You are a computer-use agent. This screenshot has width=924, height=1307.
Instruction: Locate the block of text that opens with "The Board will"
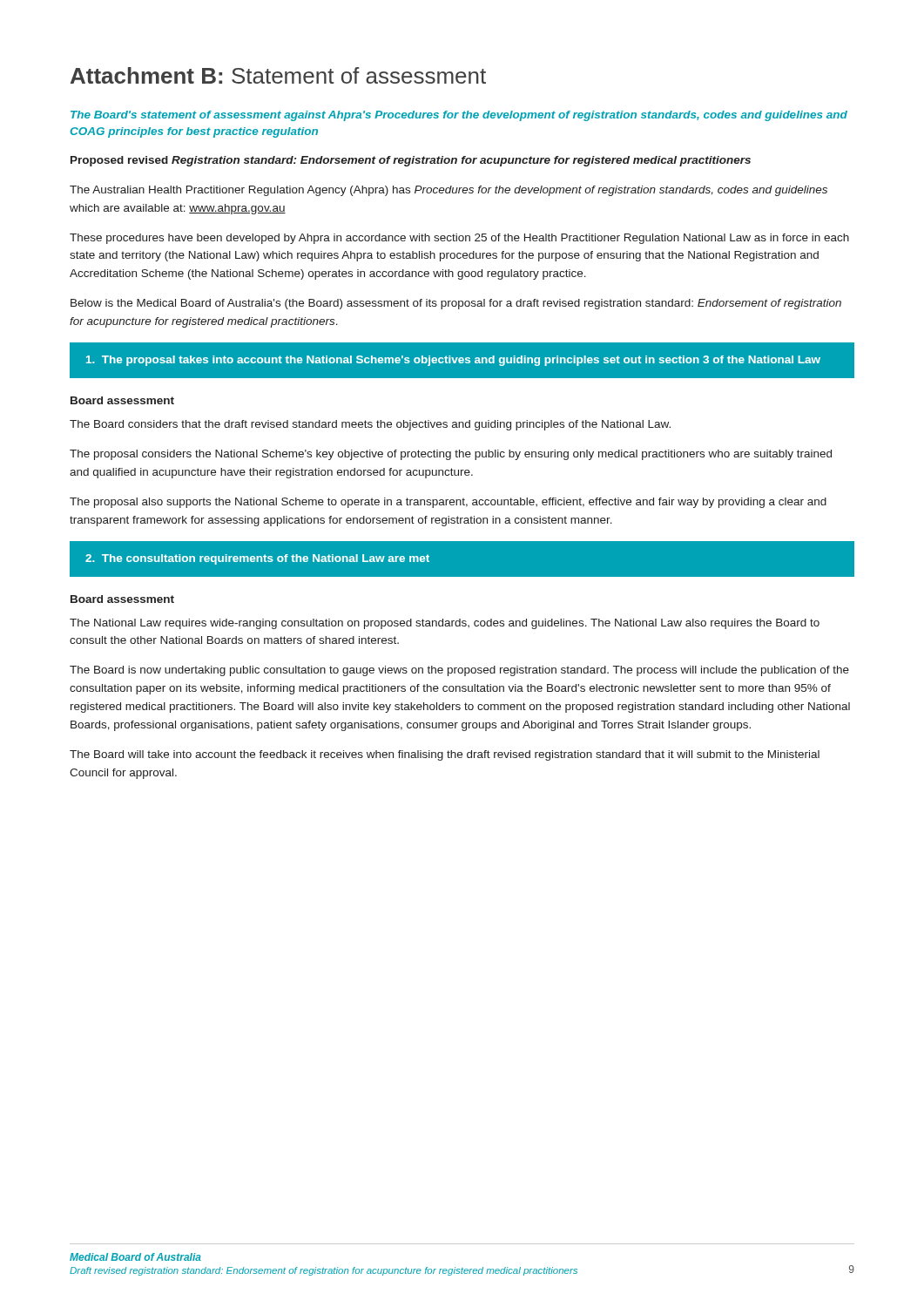click(445, 763)
